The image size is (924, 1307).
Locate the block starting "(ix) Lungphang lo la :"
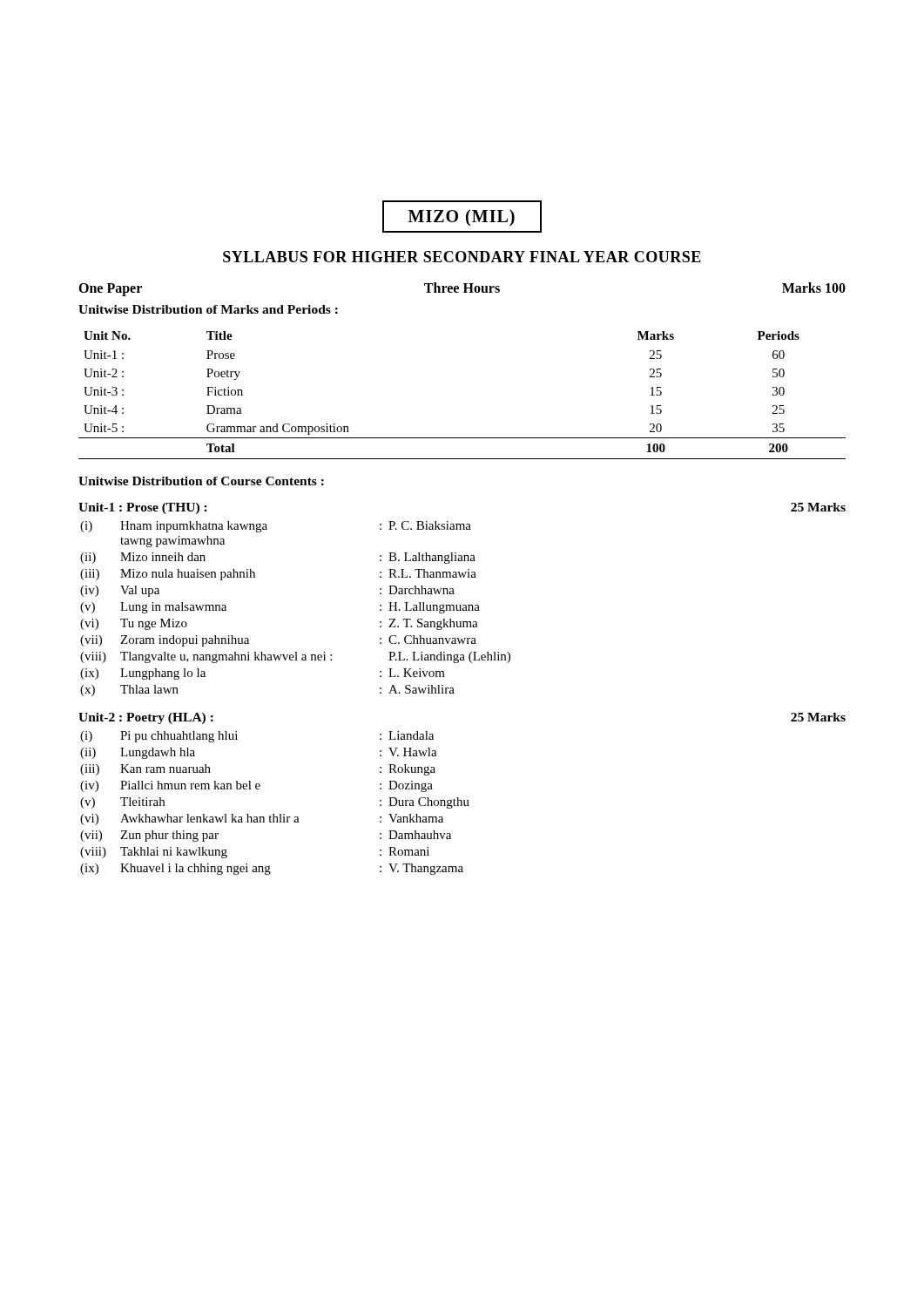[462, 673]
